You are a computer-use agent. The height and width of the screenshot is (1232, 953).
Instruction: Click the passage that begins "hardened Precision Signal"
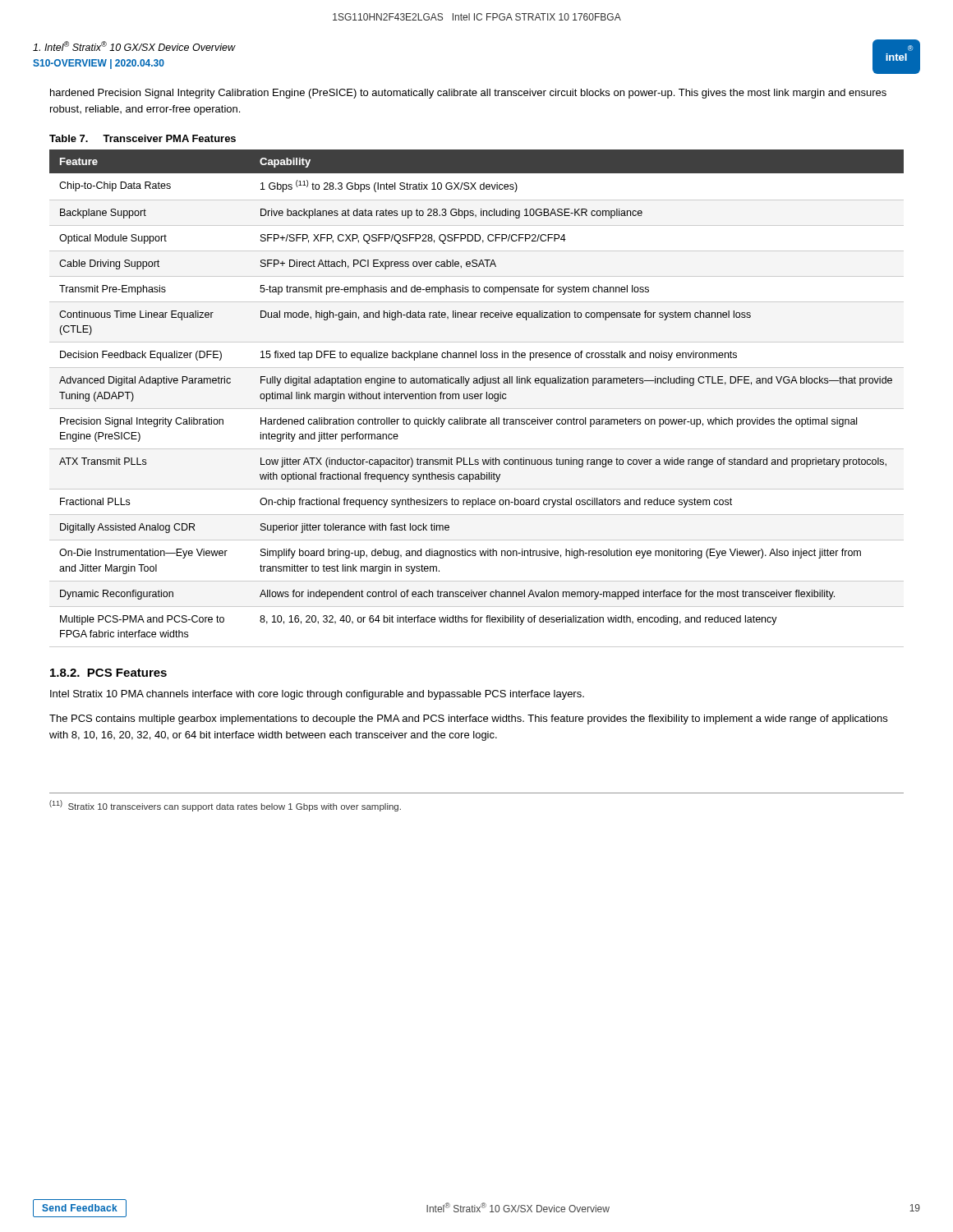click(x=468, y=101)
